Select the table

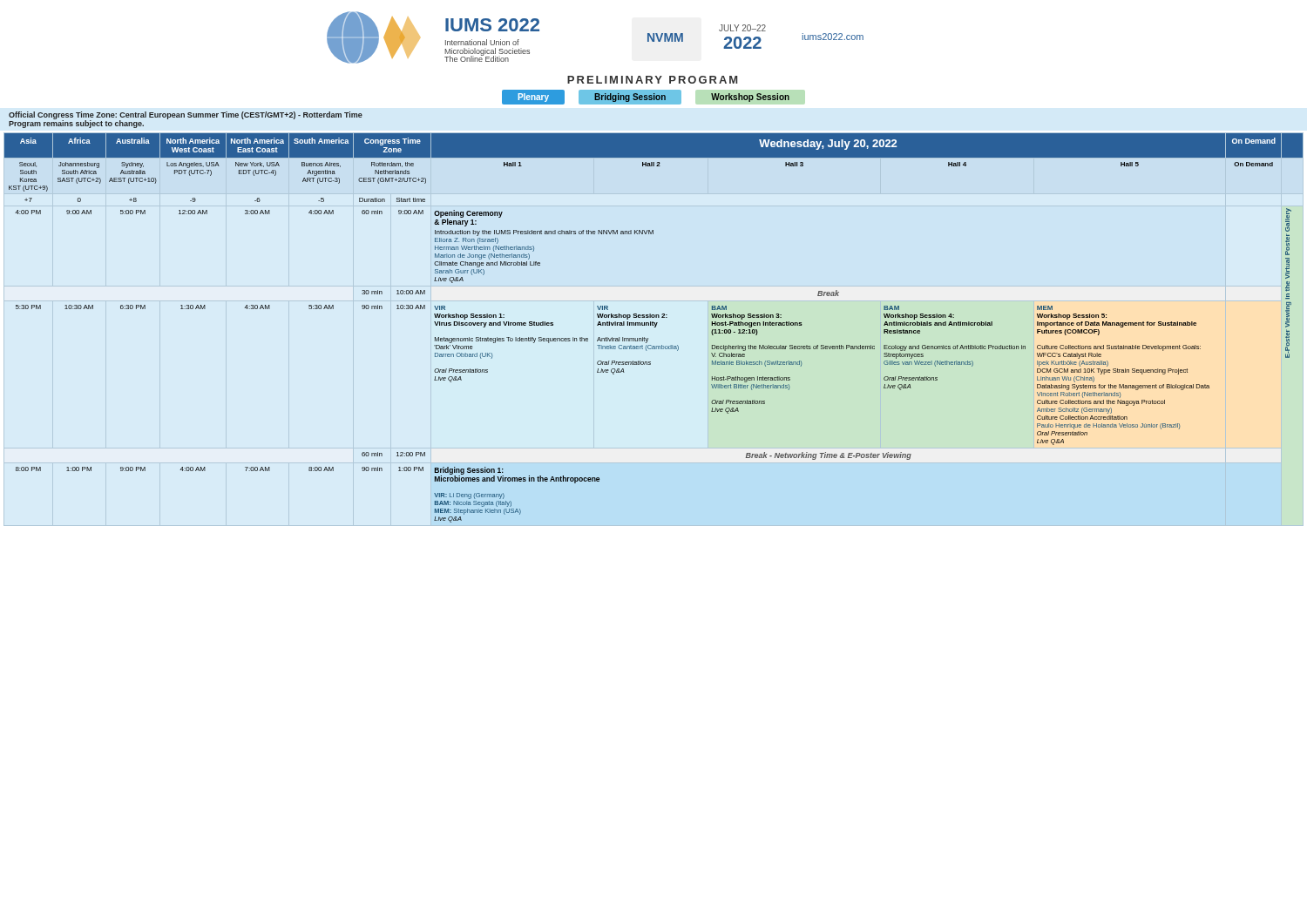[x=654, y=329]
